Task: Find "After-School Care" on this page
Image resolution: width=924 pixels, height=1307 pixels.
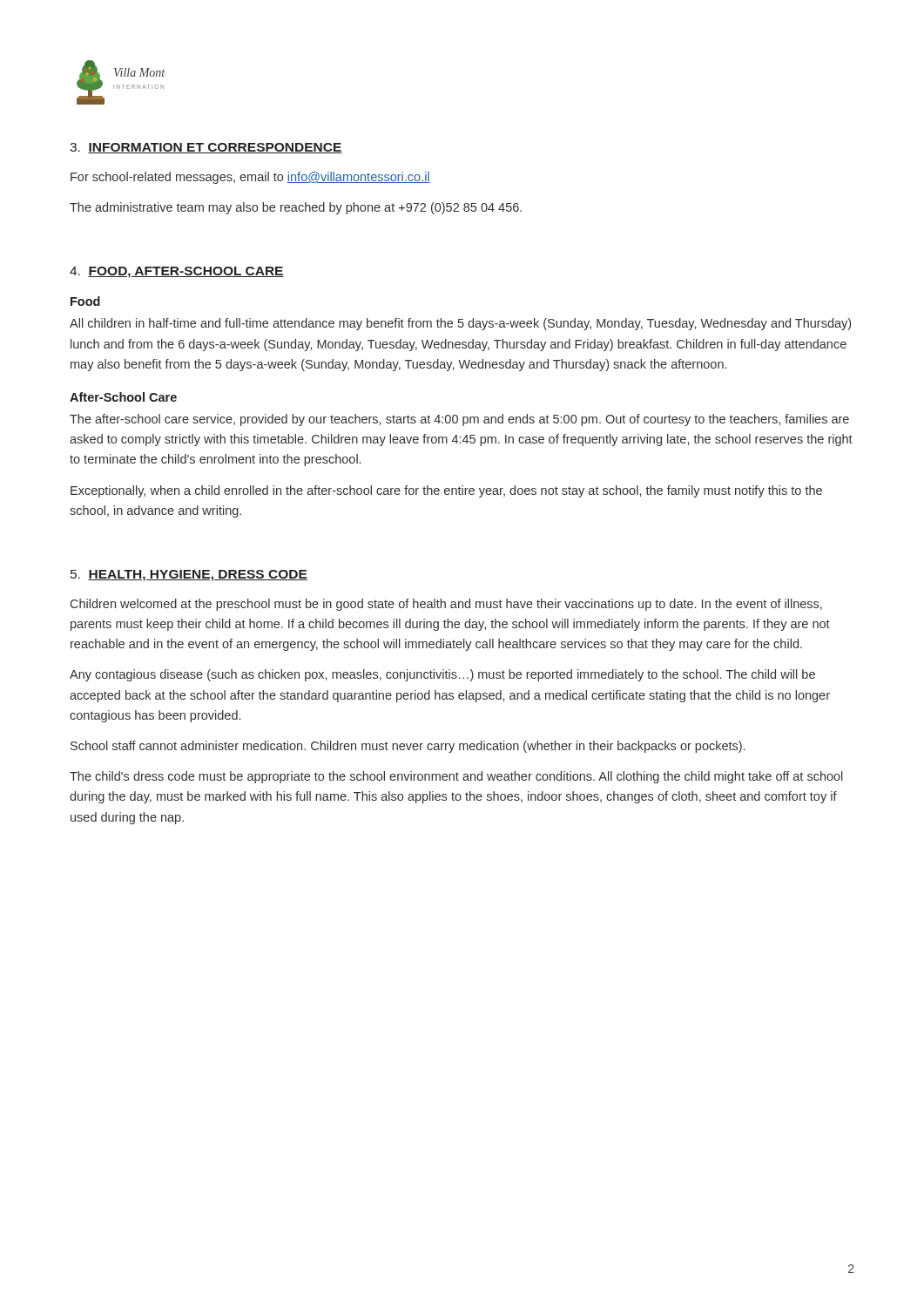Action: tap(123, 397)
